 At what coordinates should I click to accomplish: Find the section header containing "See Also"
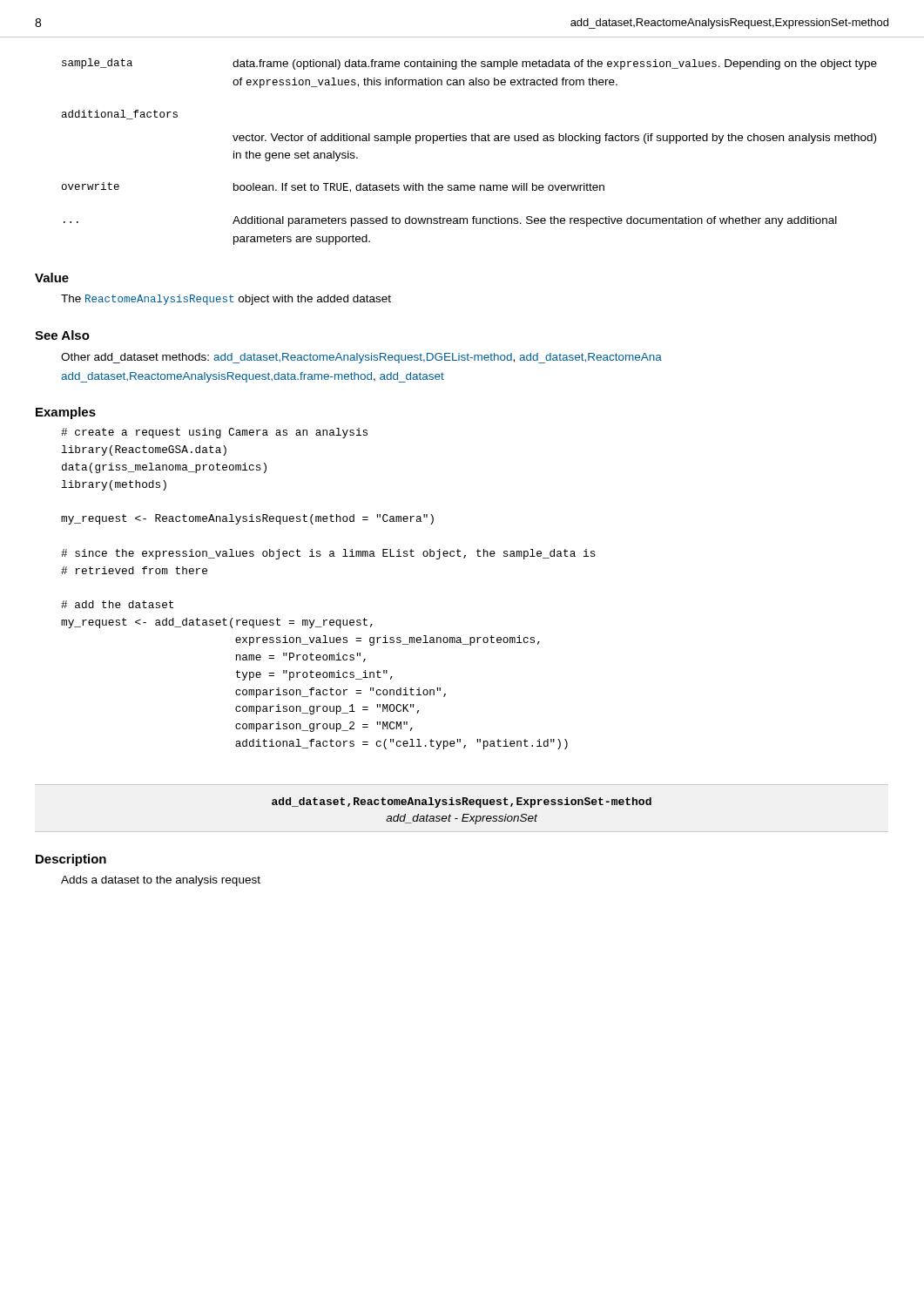62,335
